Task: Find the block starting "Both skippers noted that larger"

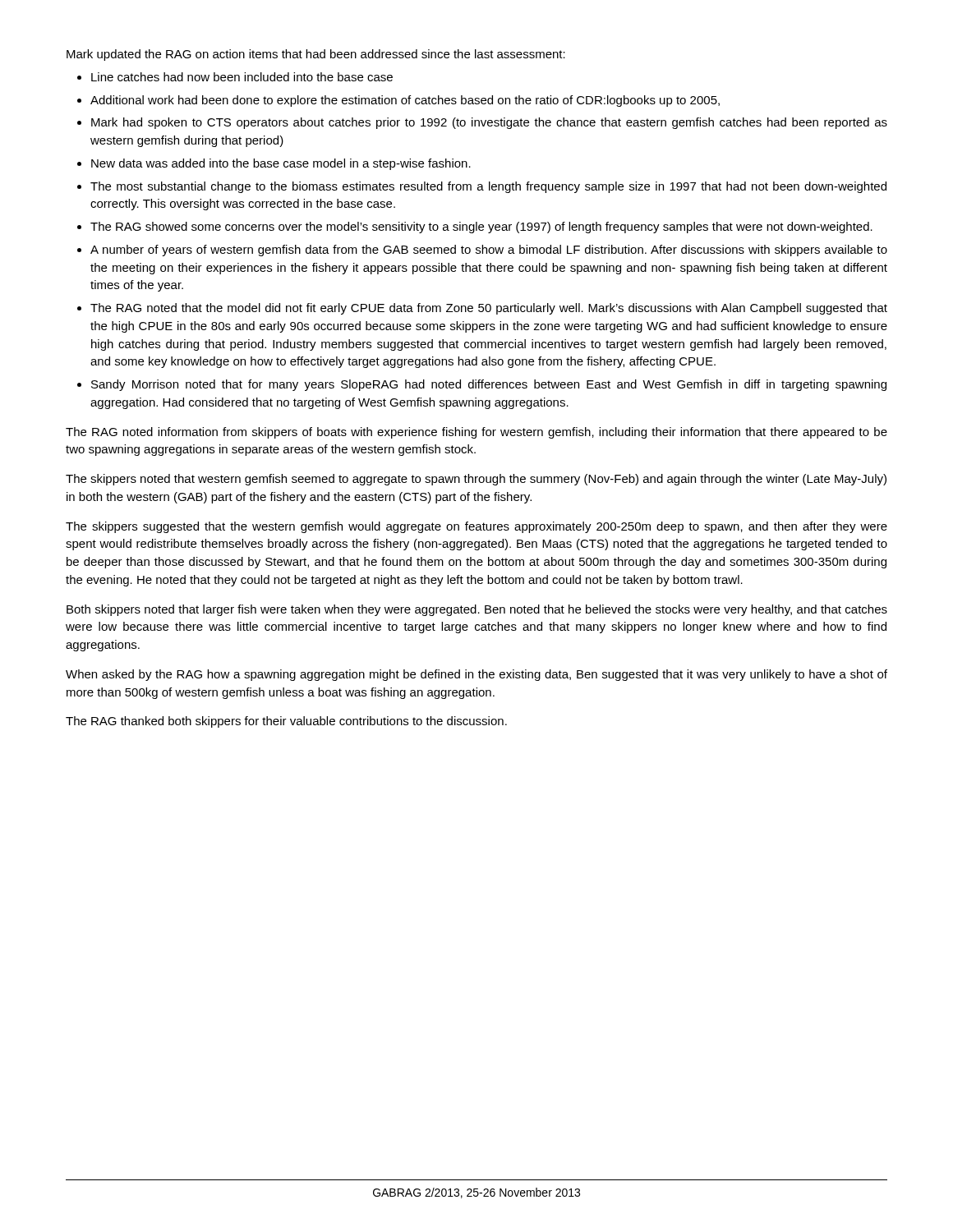Action: click(x=476, y=626)
